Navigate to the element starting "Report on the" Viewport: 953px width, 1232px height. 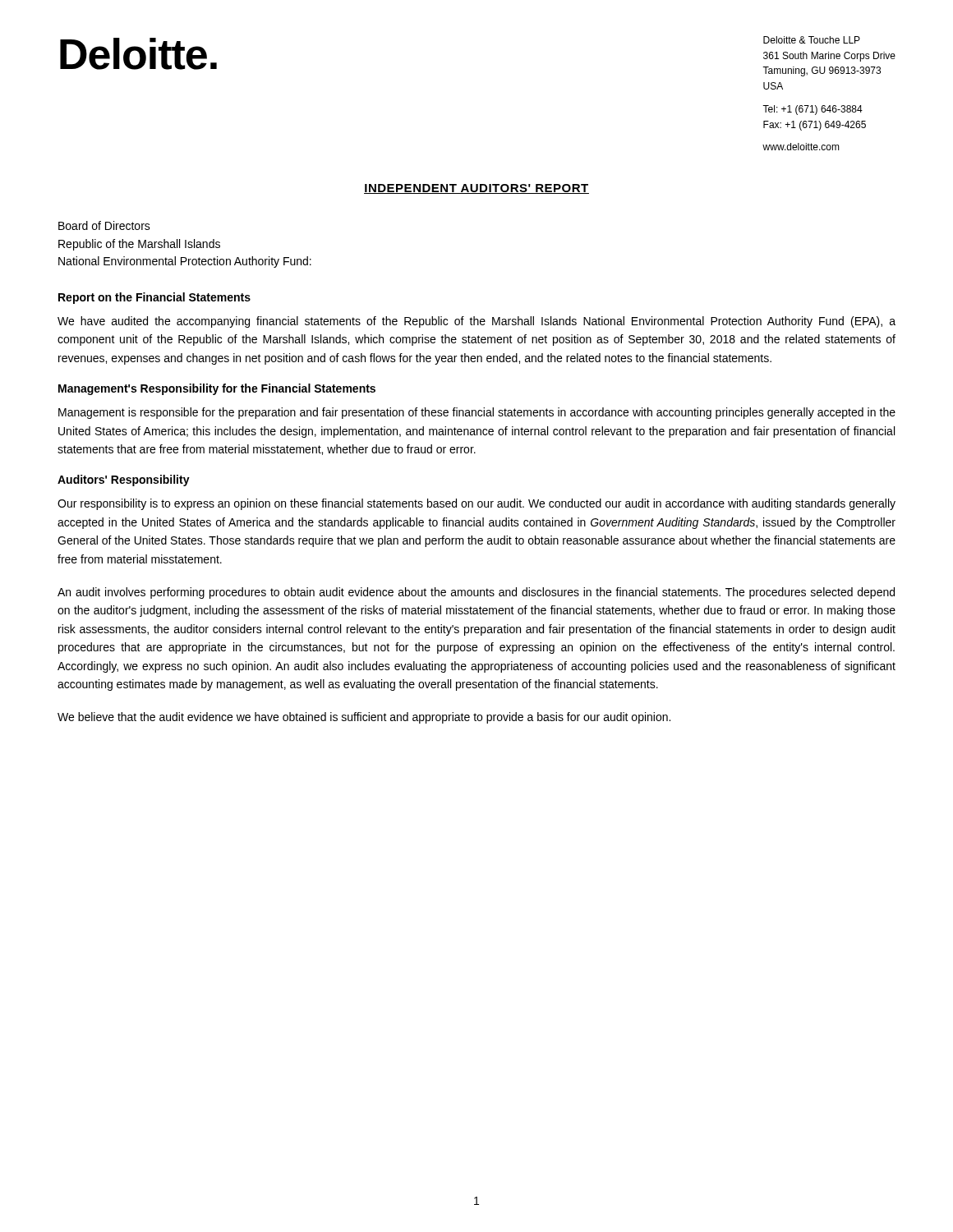click(x=154, y=297)
